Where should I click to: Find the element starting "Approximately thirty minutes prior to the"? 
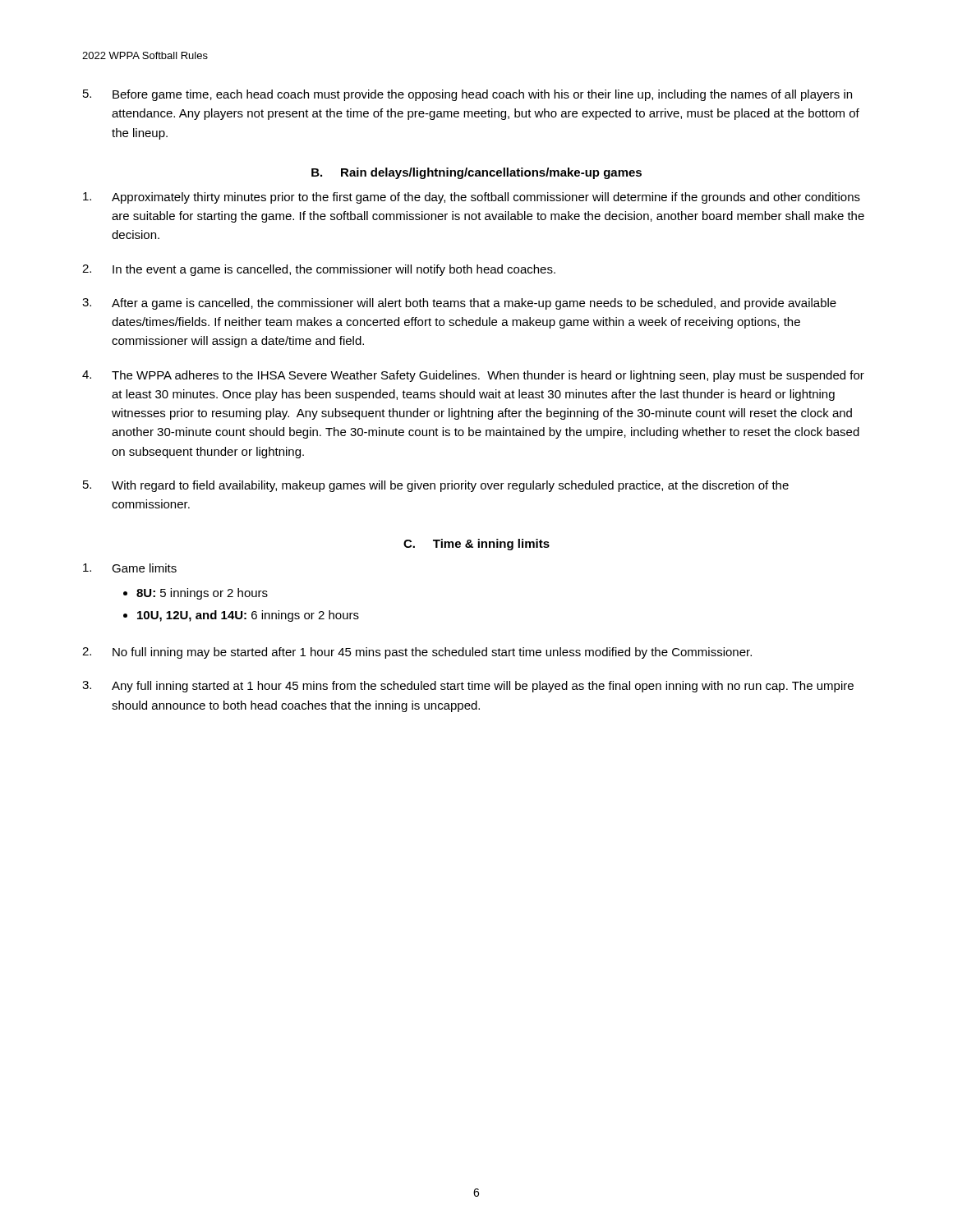476,216
